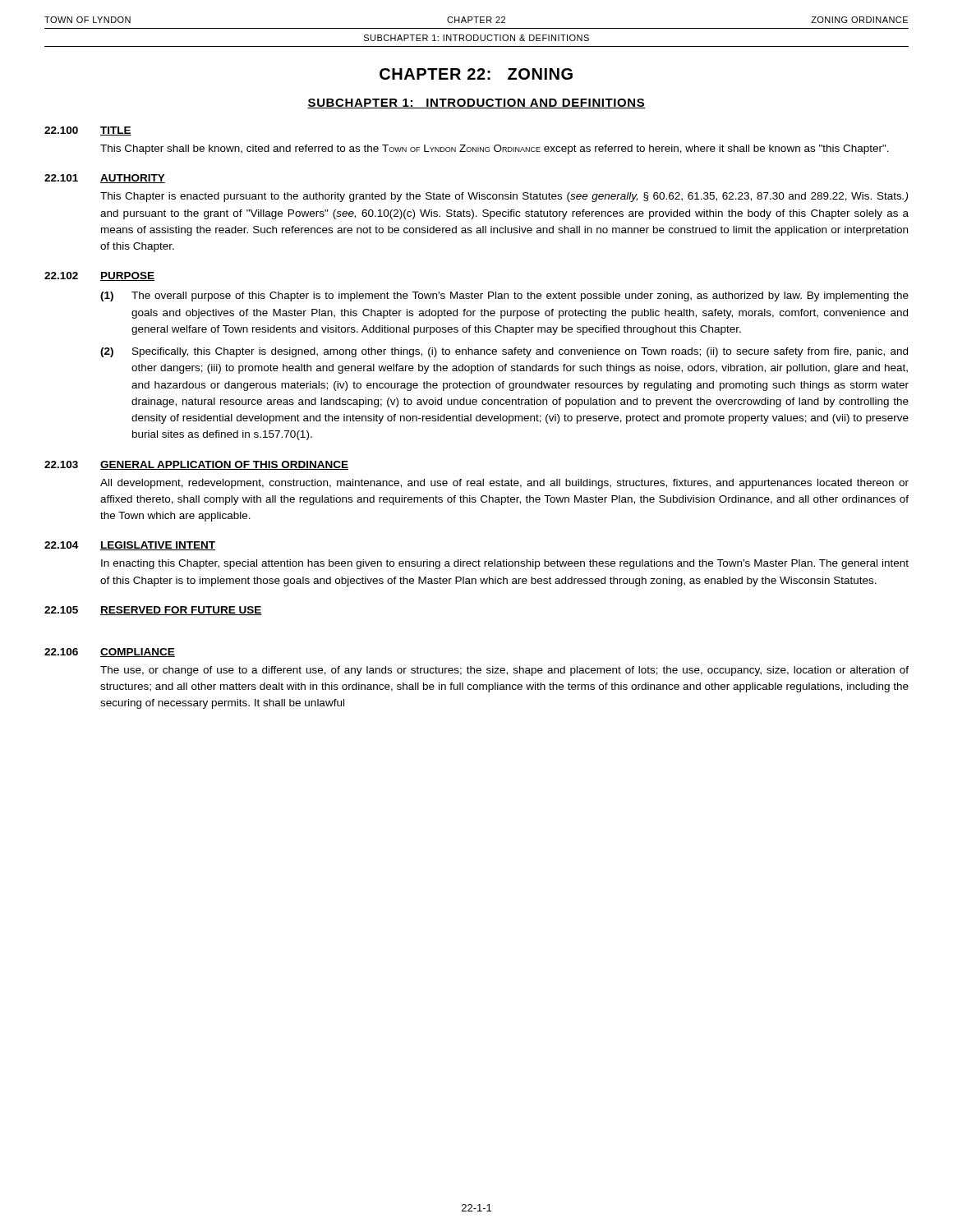The image size is (953, 1232).
Task: Find the section header that says "22.106 COMPLIANCE"
Action: [x=110, y=651]
